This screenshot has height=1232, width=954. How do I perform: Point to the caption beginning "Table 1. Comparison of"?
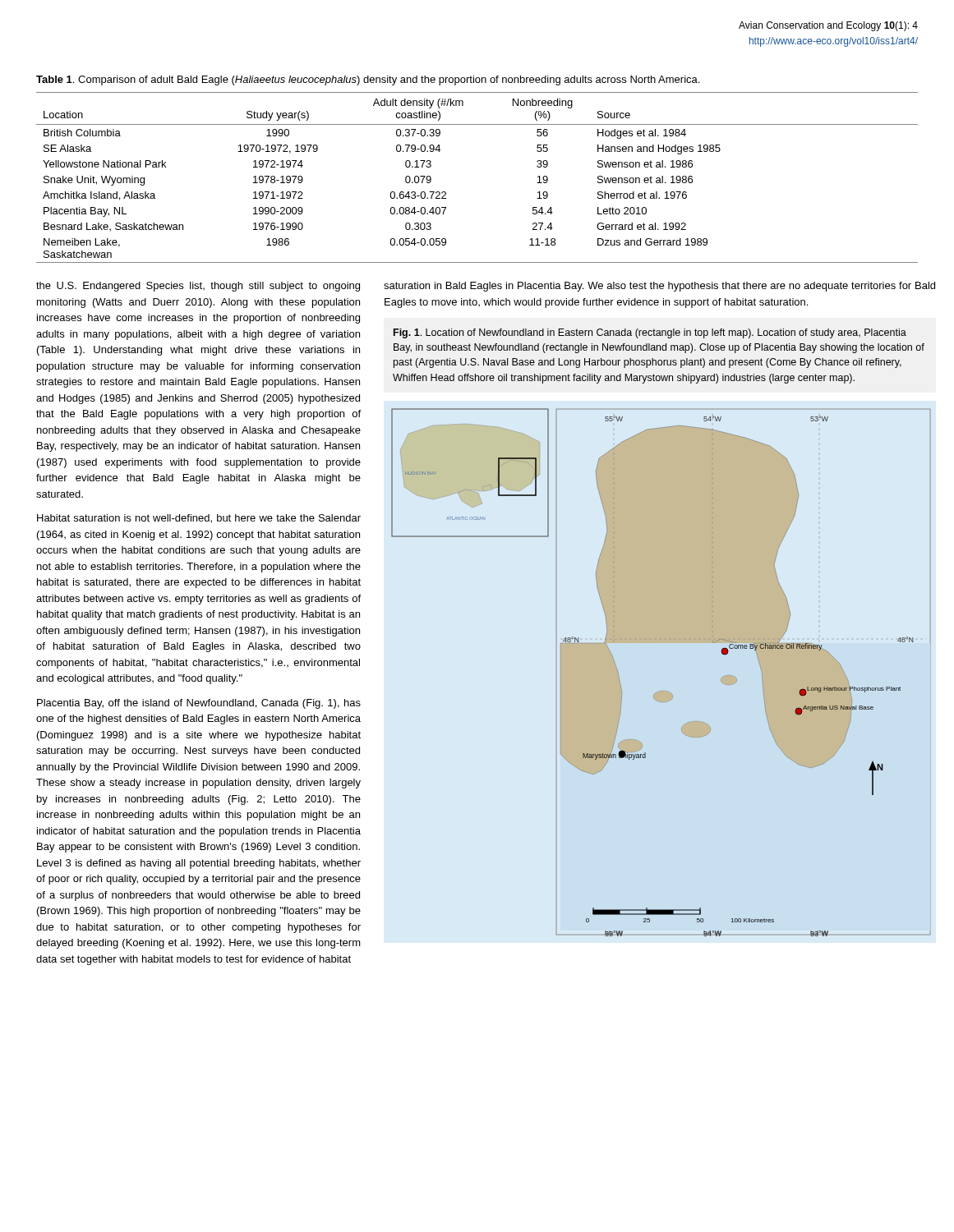pyautogui.click(x=368, y=79)
